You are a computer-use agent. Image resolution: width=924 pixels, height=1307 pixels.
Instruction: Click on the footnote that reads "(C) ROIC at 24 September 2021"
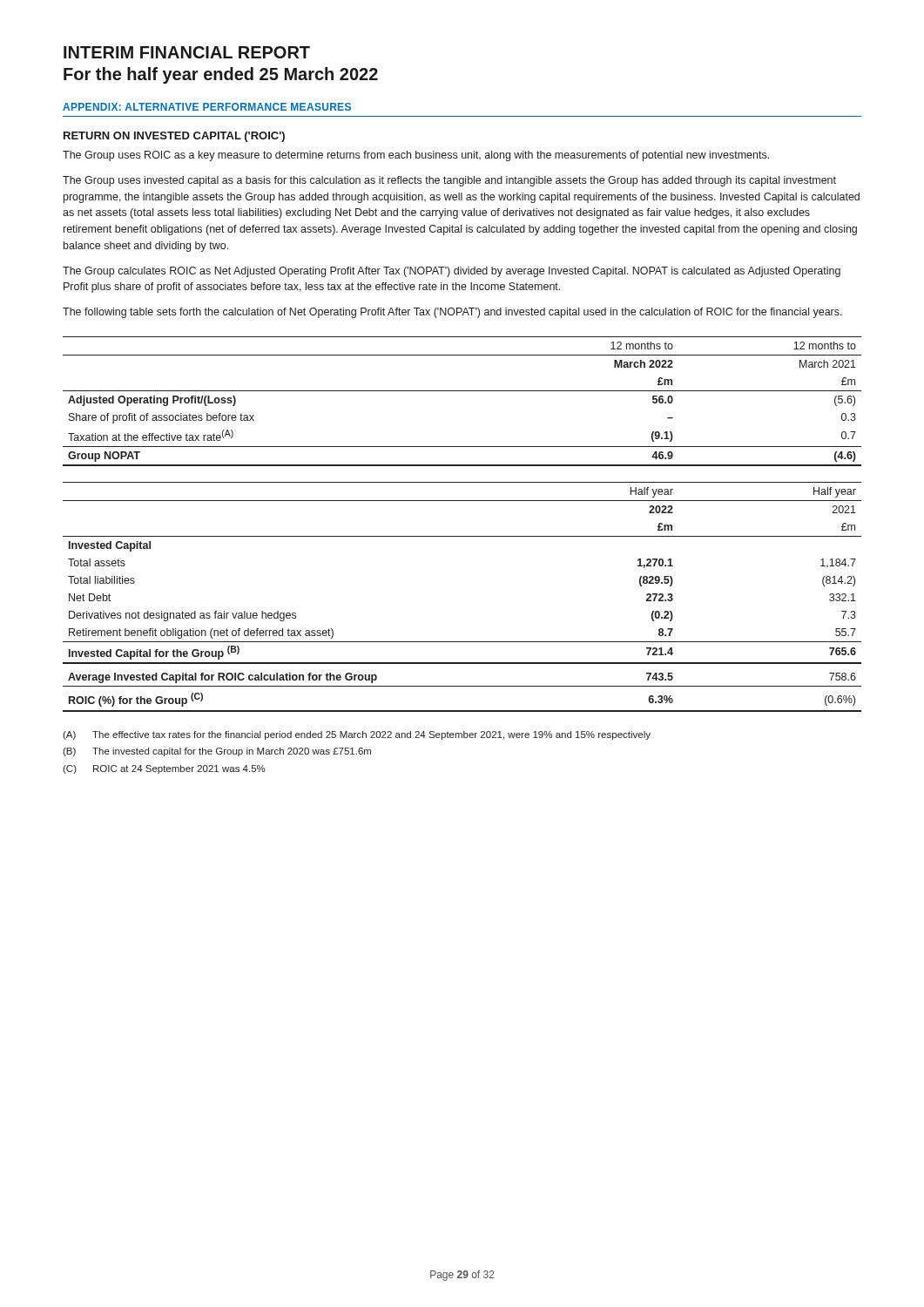pos(164,769)
